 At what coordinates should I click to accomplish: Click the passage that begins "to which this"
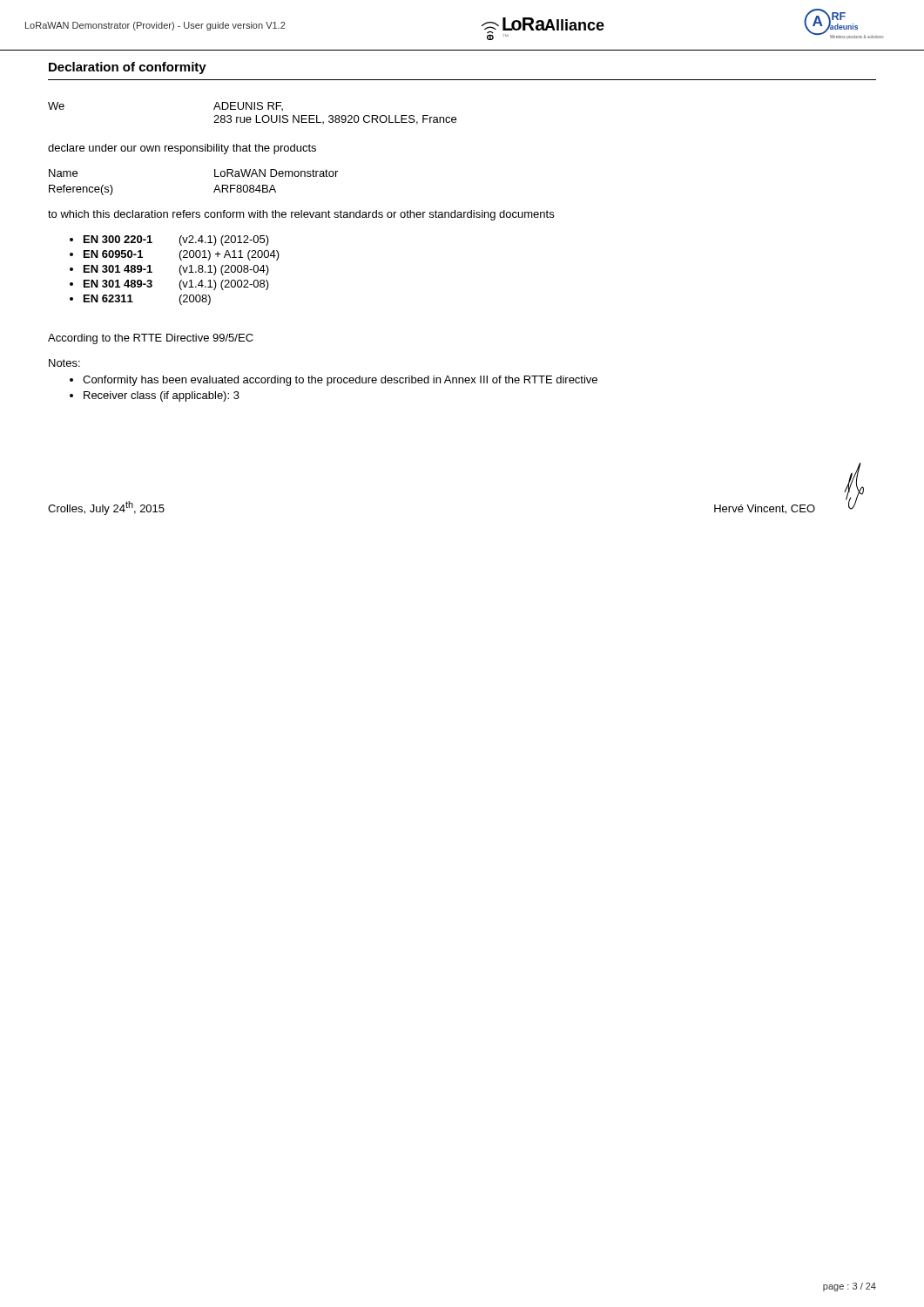(x=301, y=214)
